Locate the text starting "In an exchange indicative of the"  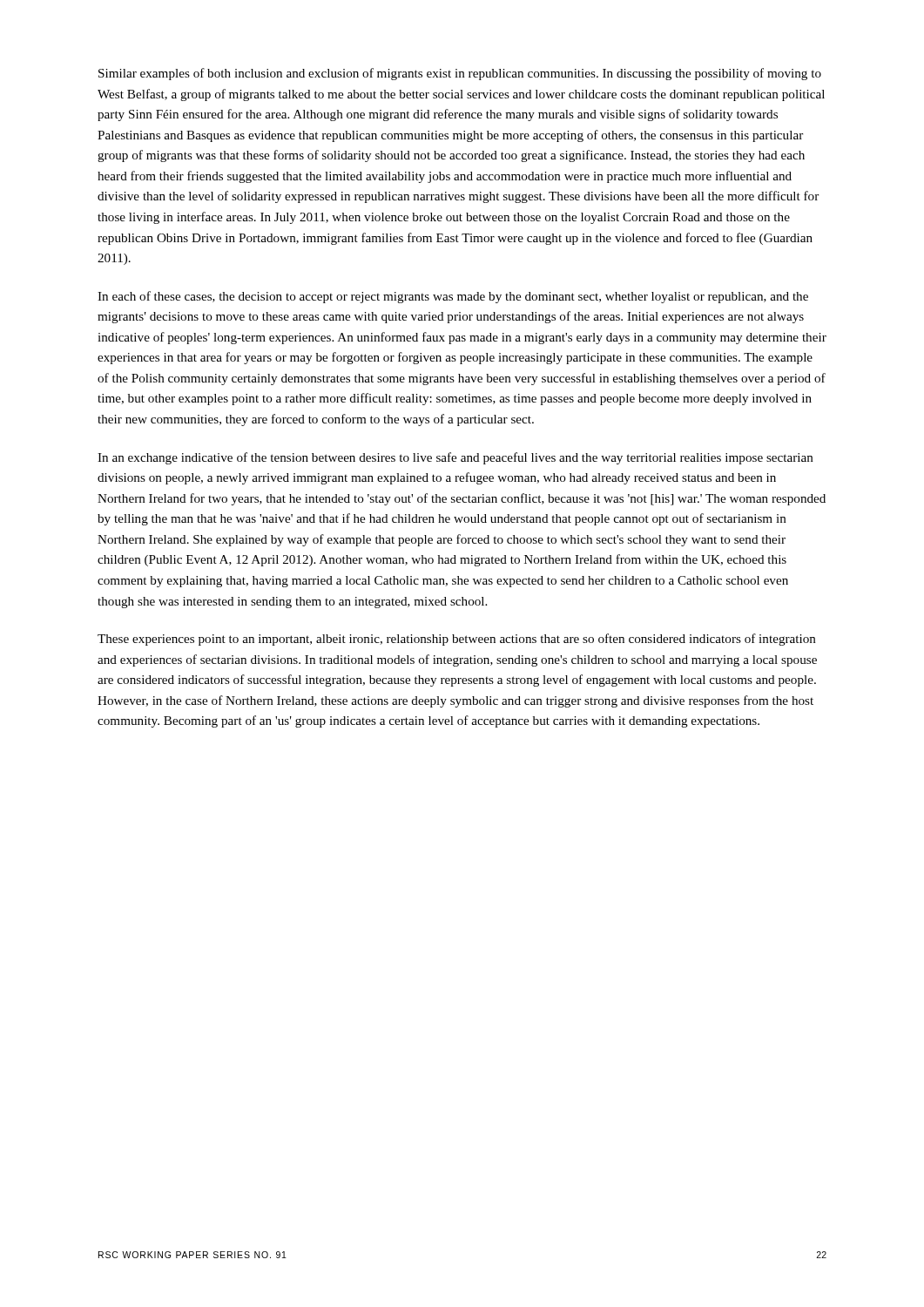coord(462,528)
